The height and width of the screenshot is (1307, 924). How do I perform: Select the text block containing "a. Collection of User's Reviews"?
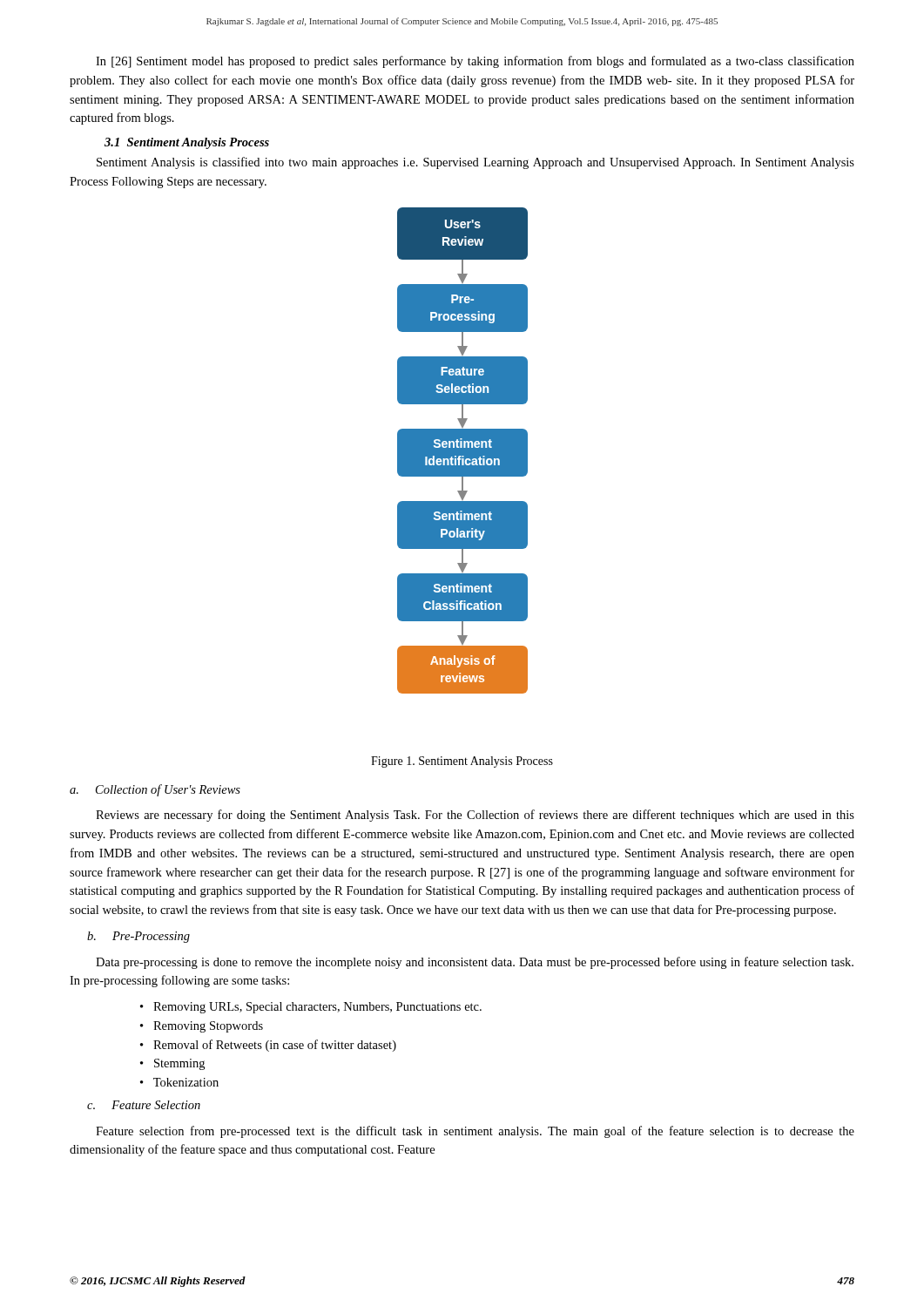(x=462, y=850)
